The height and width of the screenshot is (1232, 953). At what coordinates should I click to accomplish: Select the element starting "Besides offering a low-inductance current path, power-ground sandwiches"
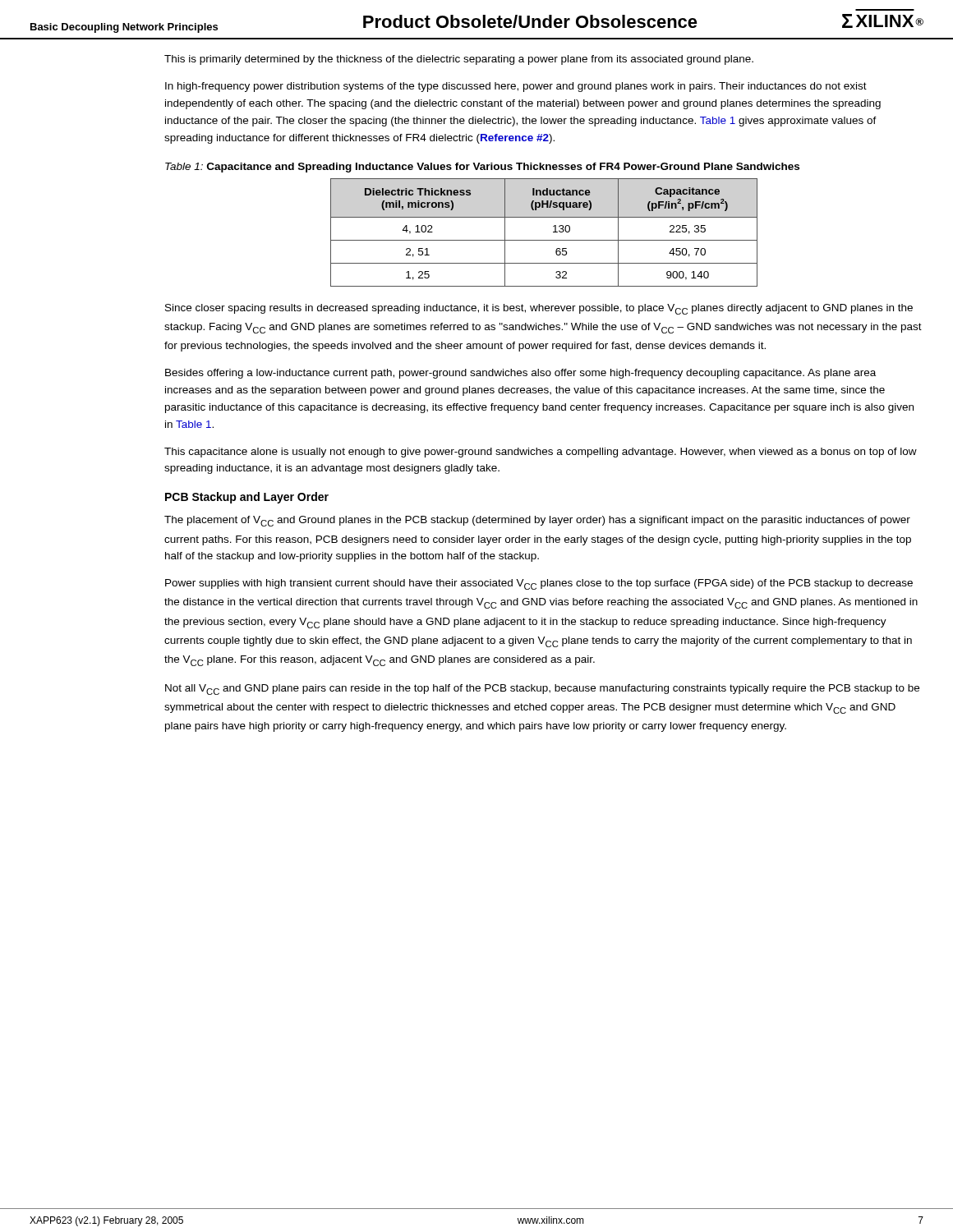539,398
